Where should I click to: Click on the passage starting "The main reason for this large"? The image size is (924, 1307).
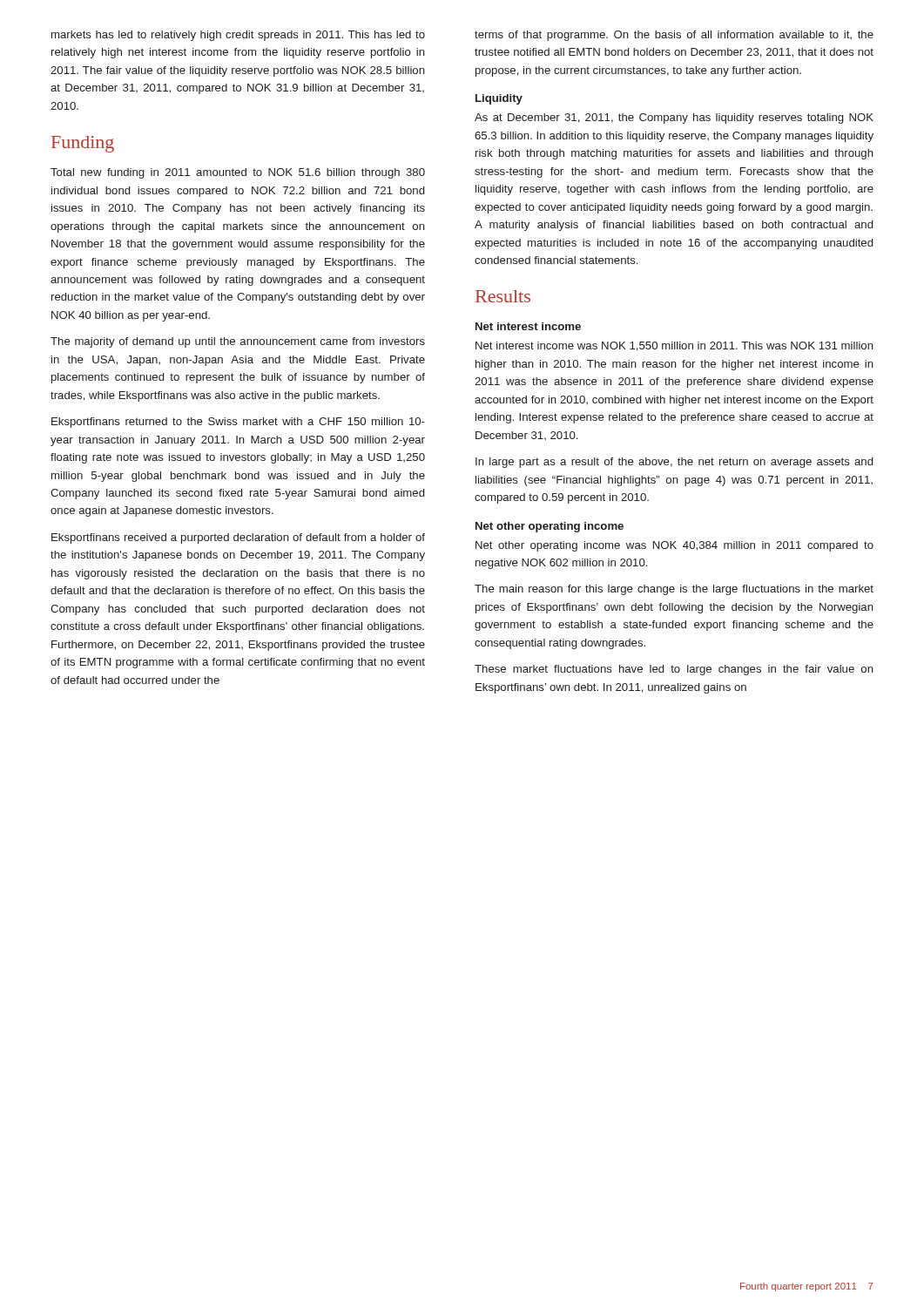674,616
